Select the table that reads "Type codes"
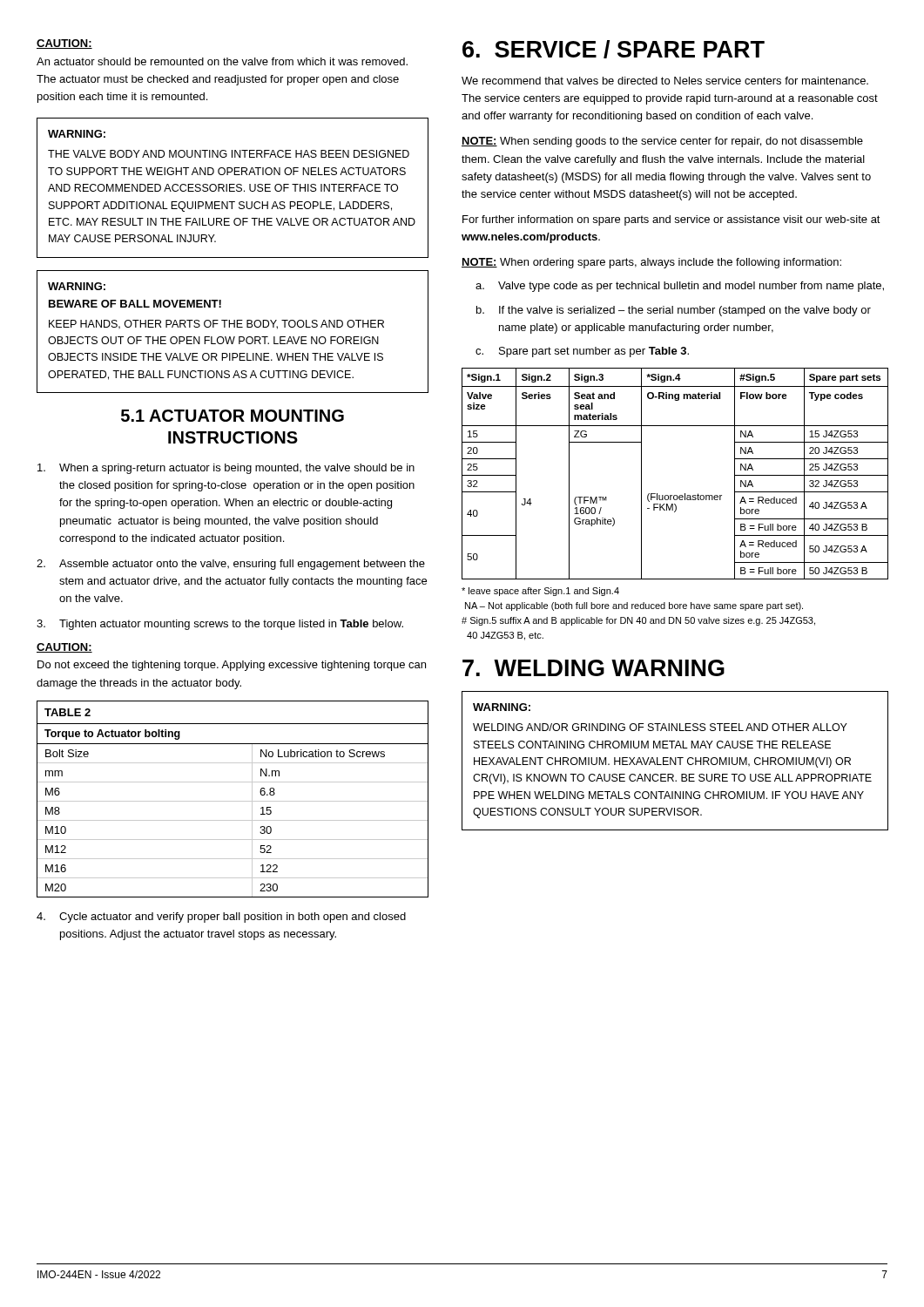The height and width of the screenshot is (1307, 924). click(675, 474)
